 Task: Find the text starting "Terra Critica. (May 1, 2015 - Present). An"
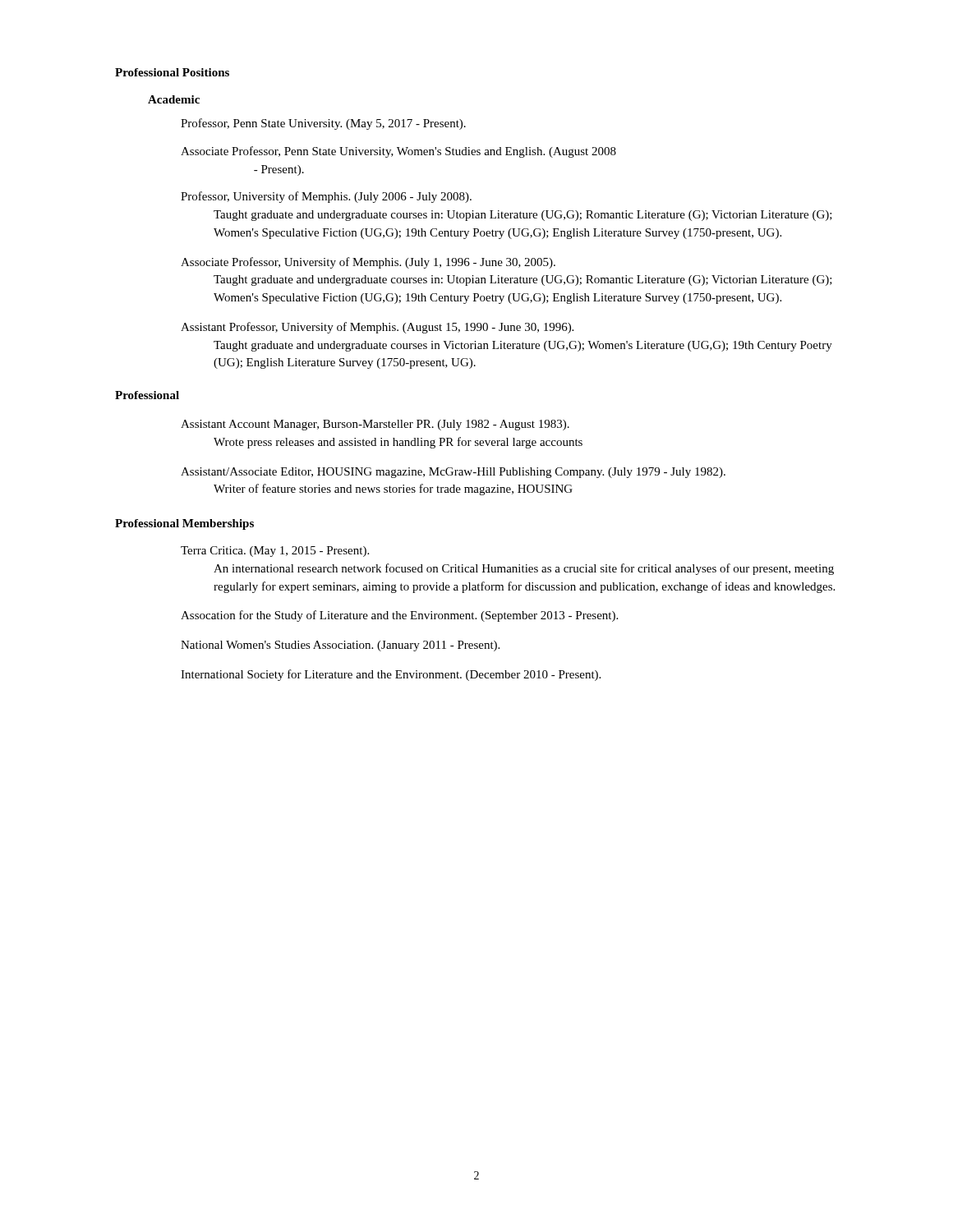pyautogui.click(x=509, y=569)
